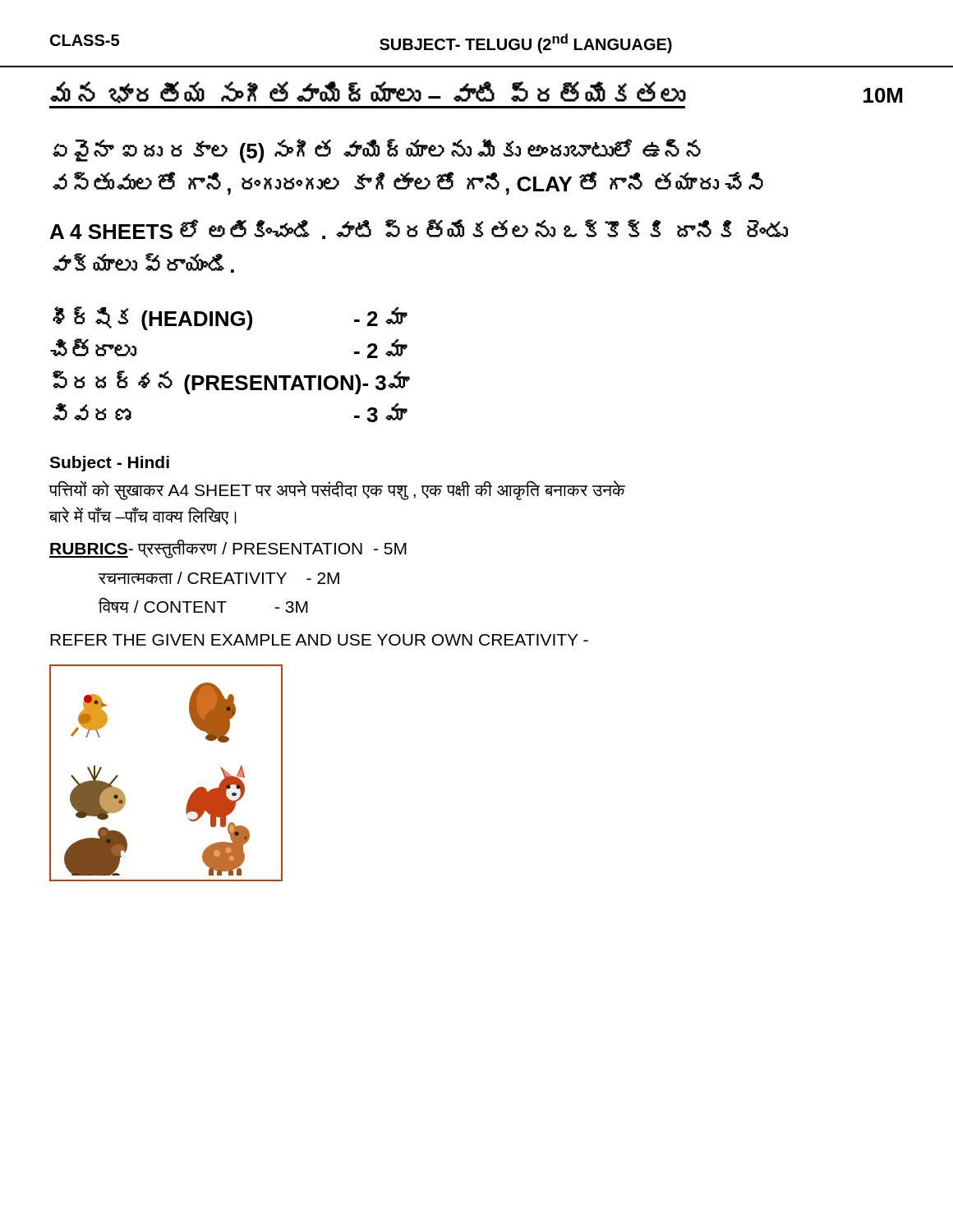Click on the text starting "శీర్షిక (HEADING) - 2"

coord(228,319)
